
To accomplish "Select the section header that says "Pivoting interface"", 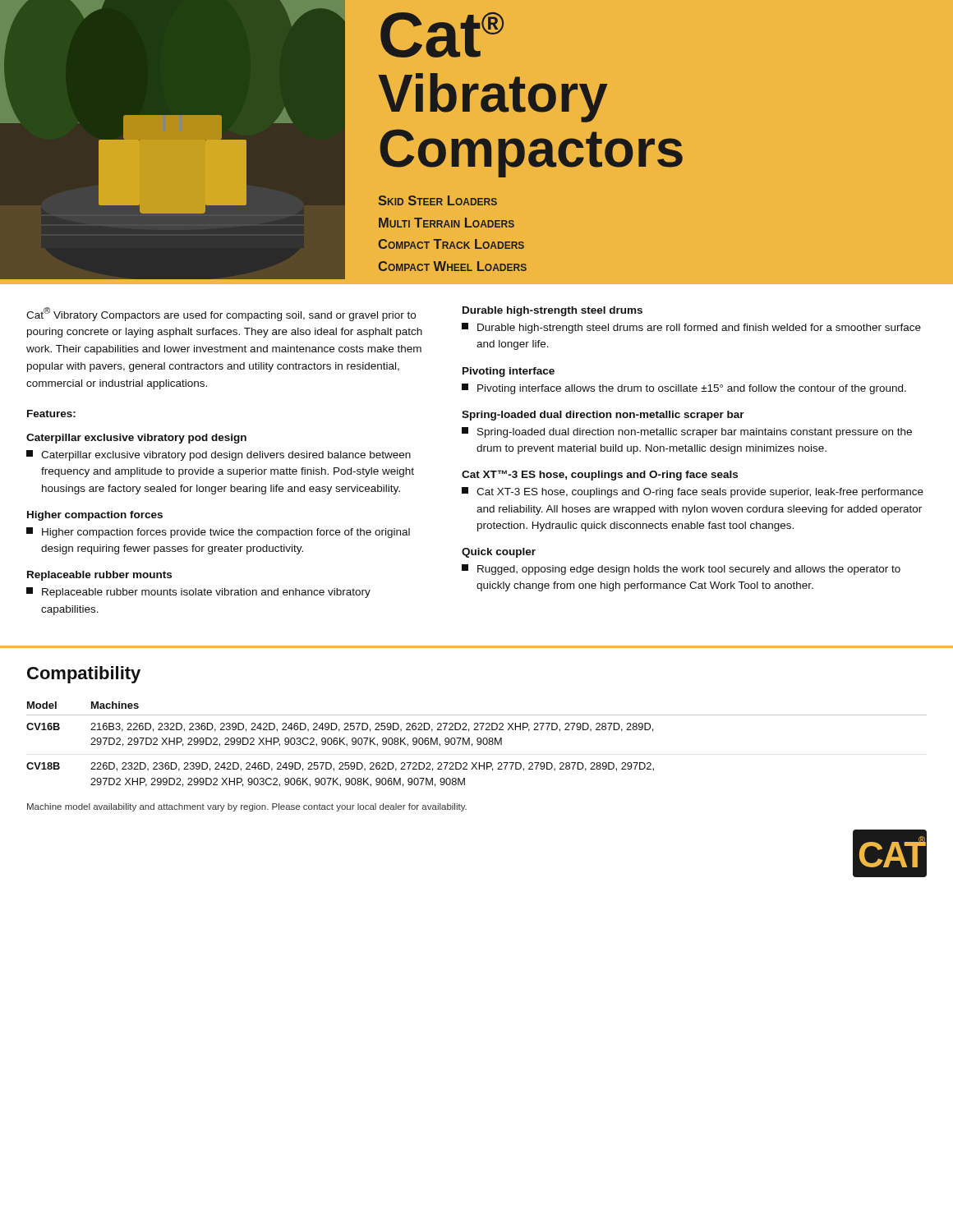I will (x=508, y=370).
